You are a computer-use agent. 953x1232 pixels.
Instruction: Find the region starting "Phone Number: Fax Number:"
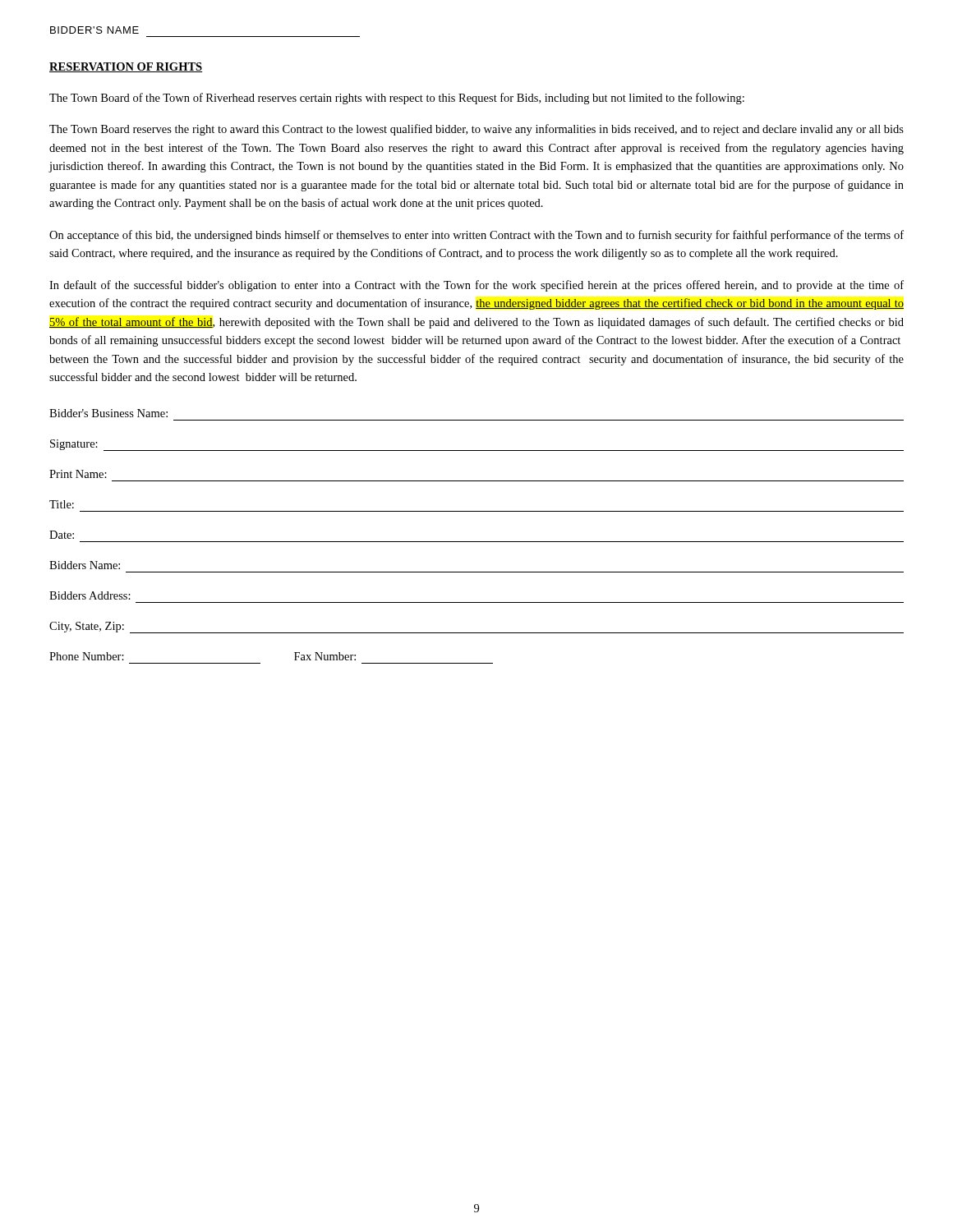[86, 656]
